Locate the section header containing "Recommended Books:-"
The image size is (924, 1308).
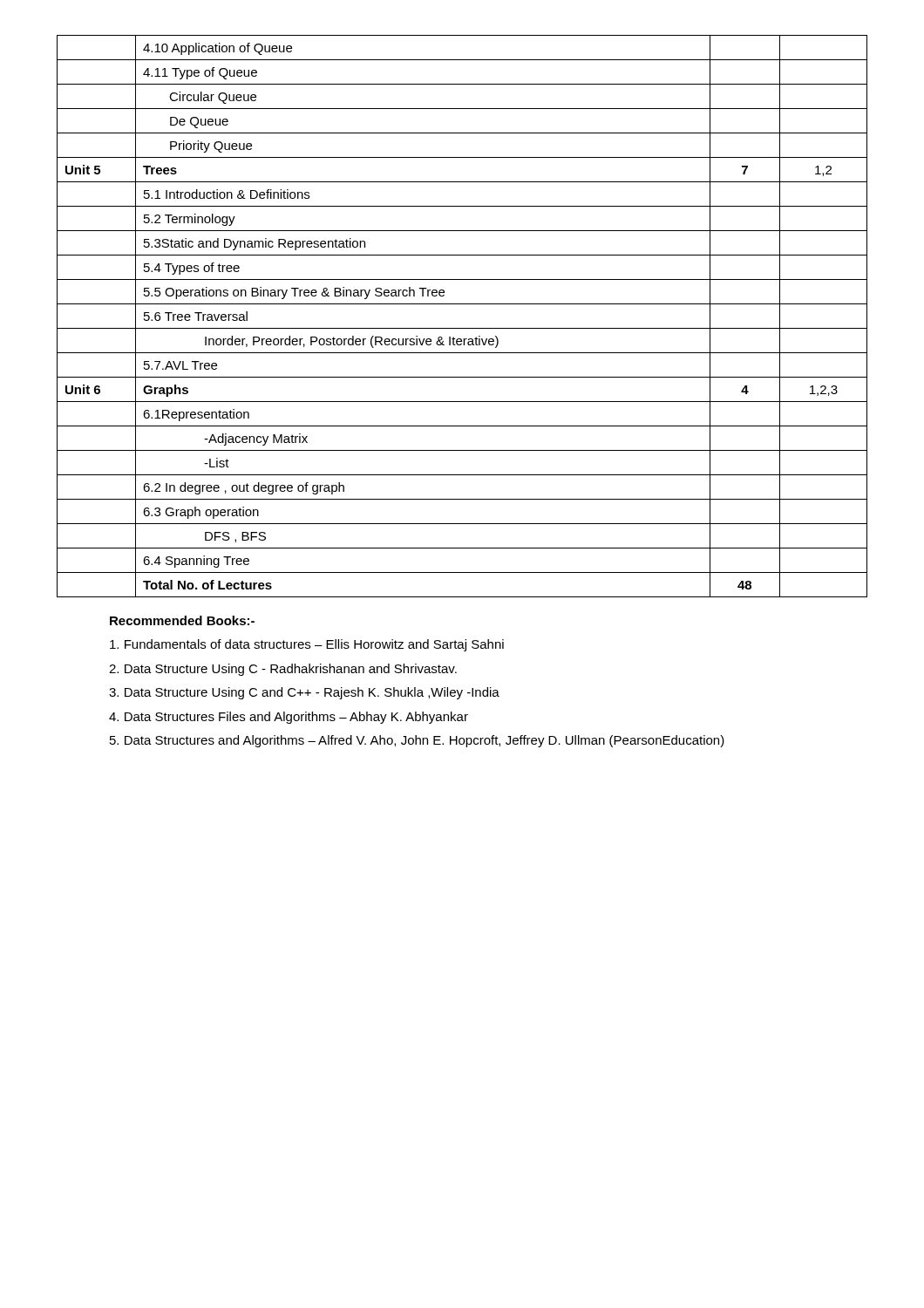point(182,620)
